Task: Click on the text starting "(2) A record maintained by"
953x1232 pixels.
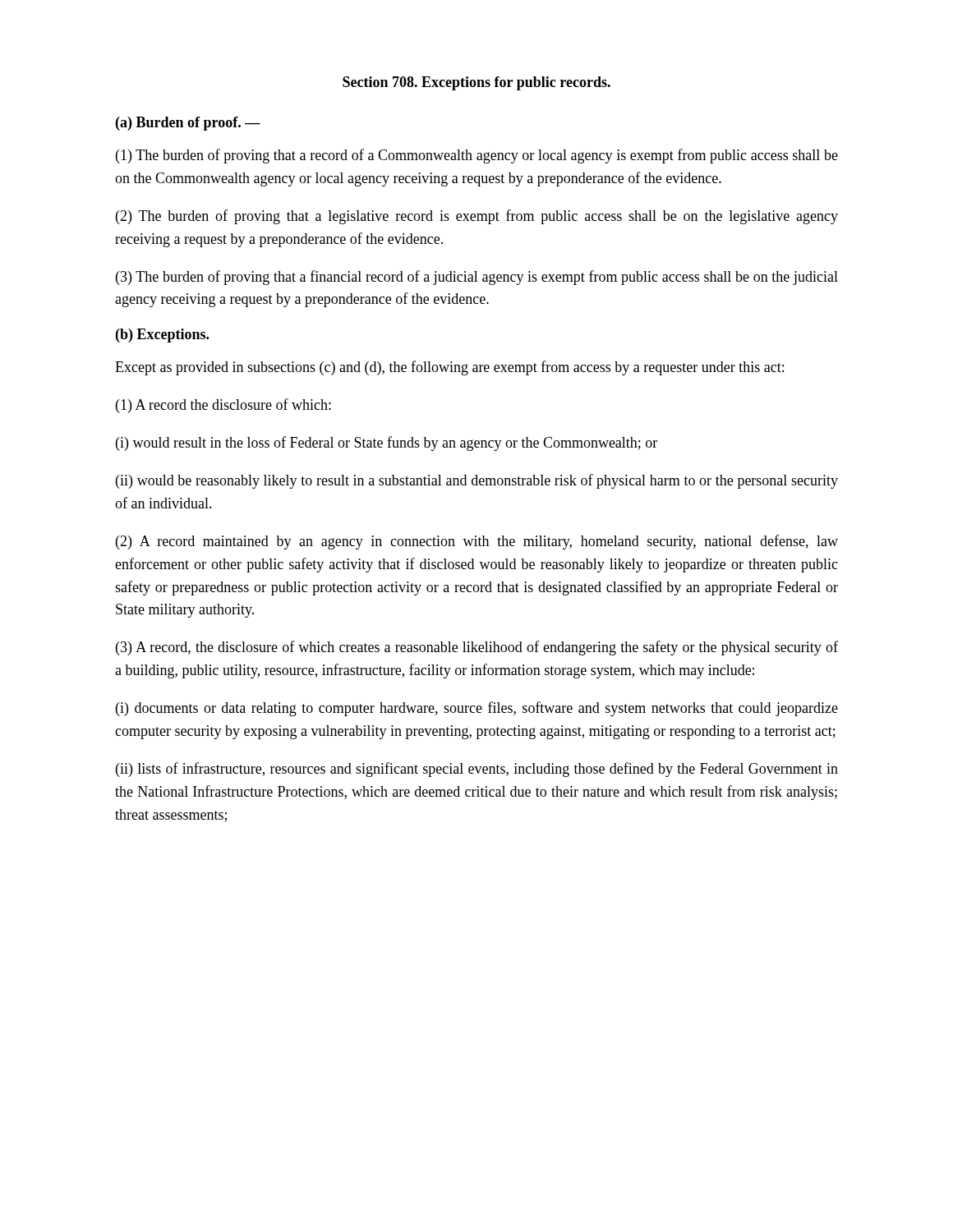Action: (476, 575)
